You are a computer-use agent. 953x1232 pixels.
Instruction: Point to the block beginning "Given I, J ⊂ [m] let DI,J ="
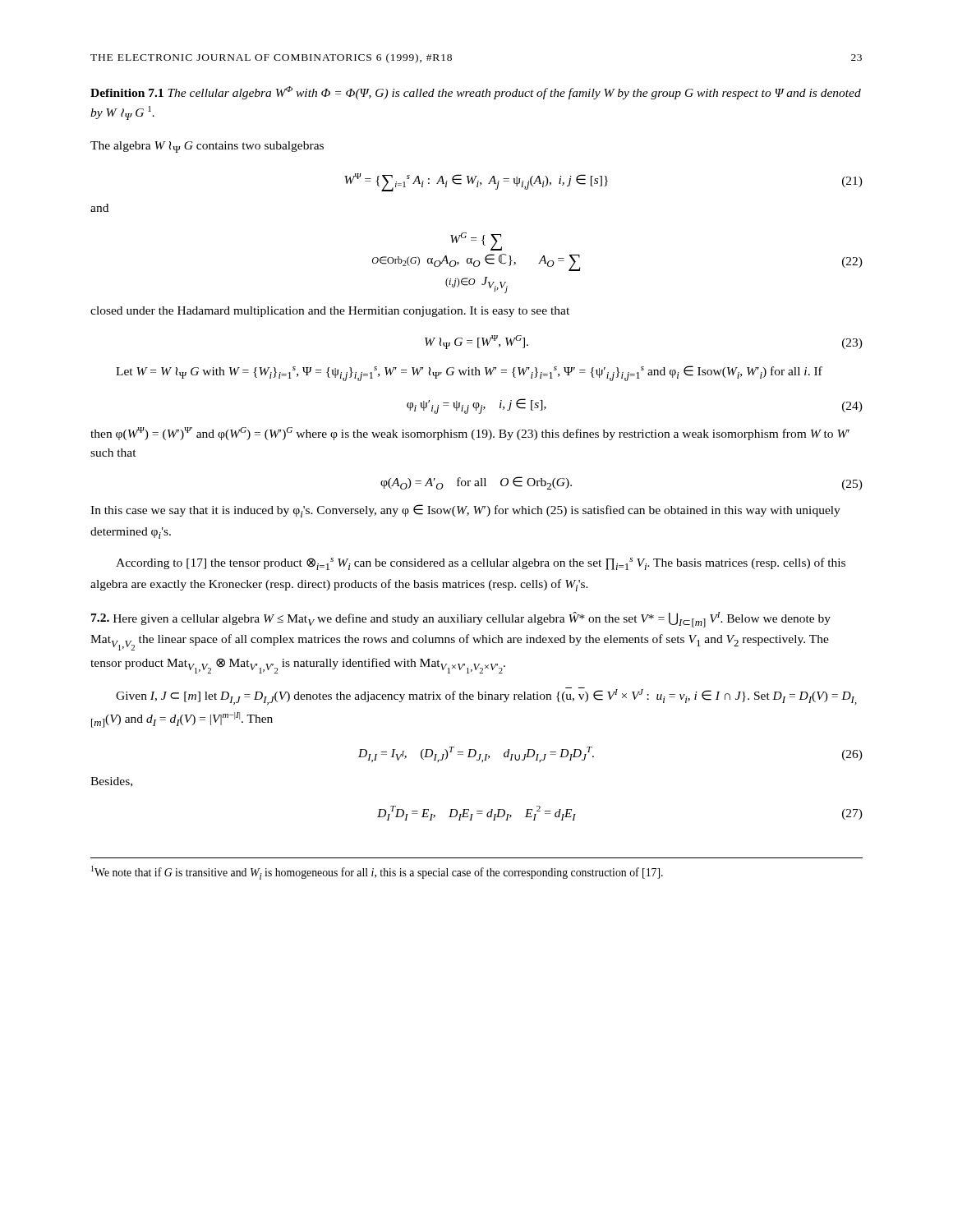[474, 708]
